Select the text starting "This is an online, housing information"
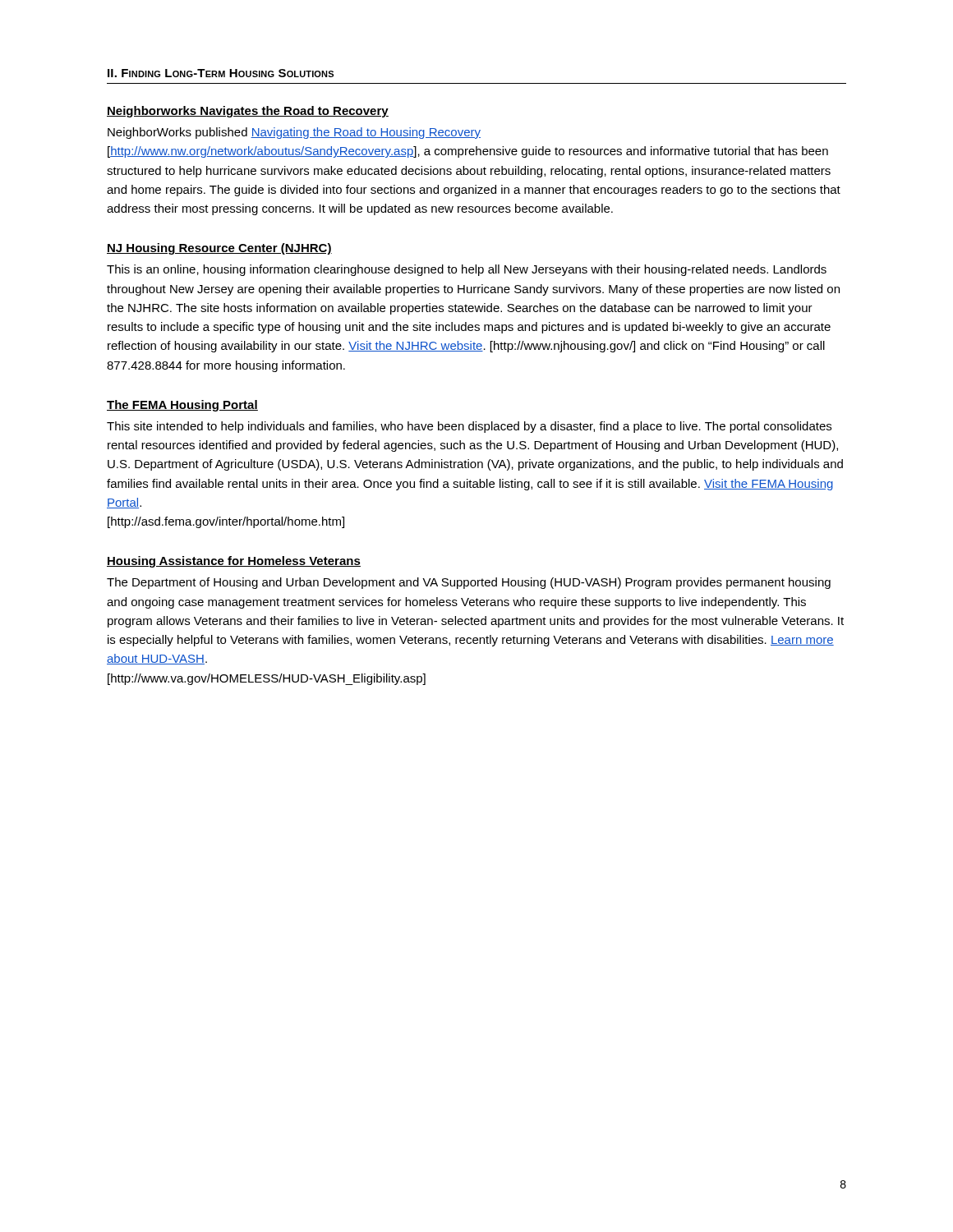 click(474, 317)
